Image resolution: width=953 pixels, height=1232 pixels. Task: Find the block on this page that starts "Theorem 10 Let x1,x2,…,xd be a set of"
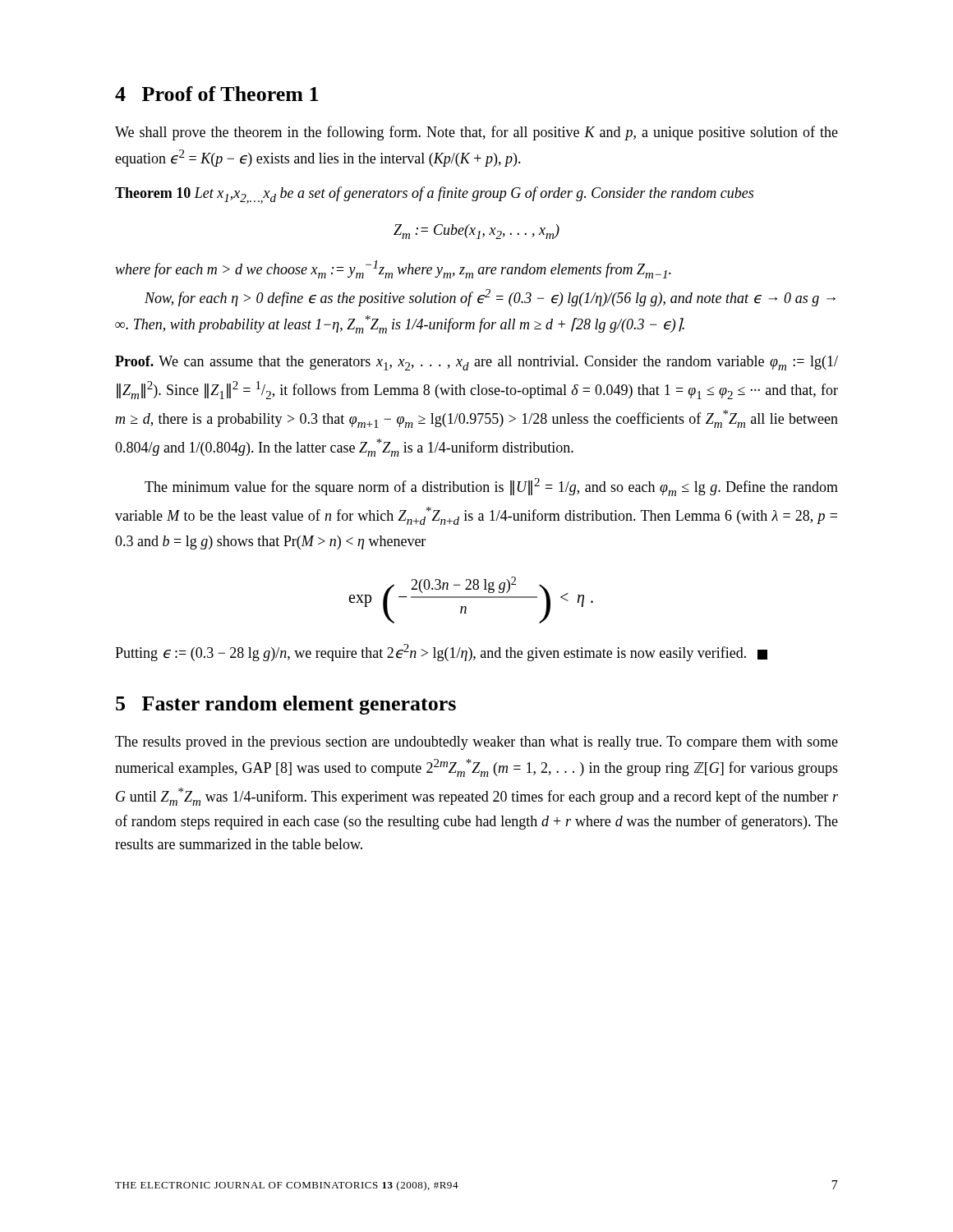point(476,262)
